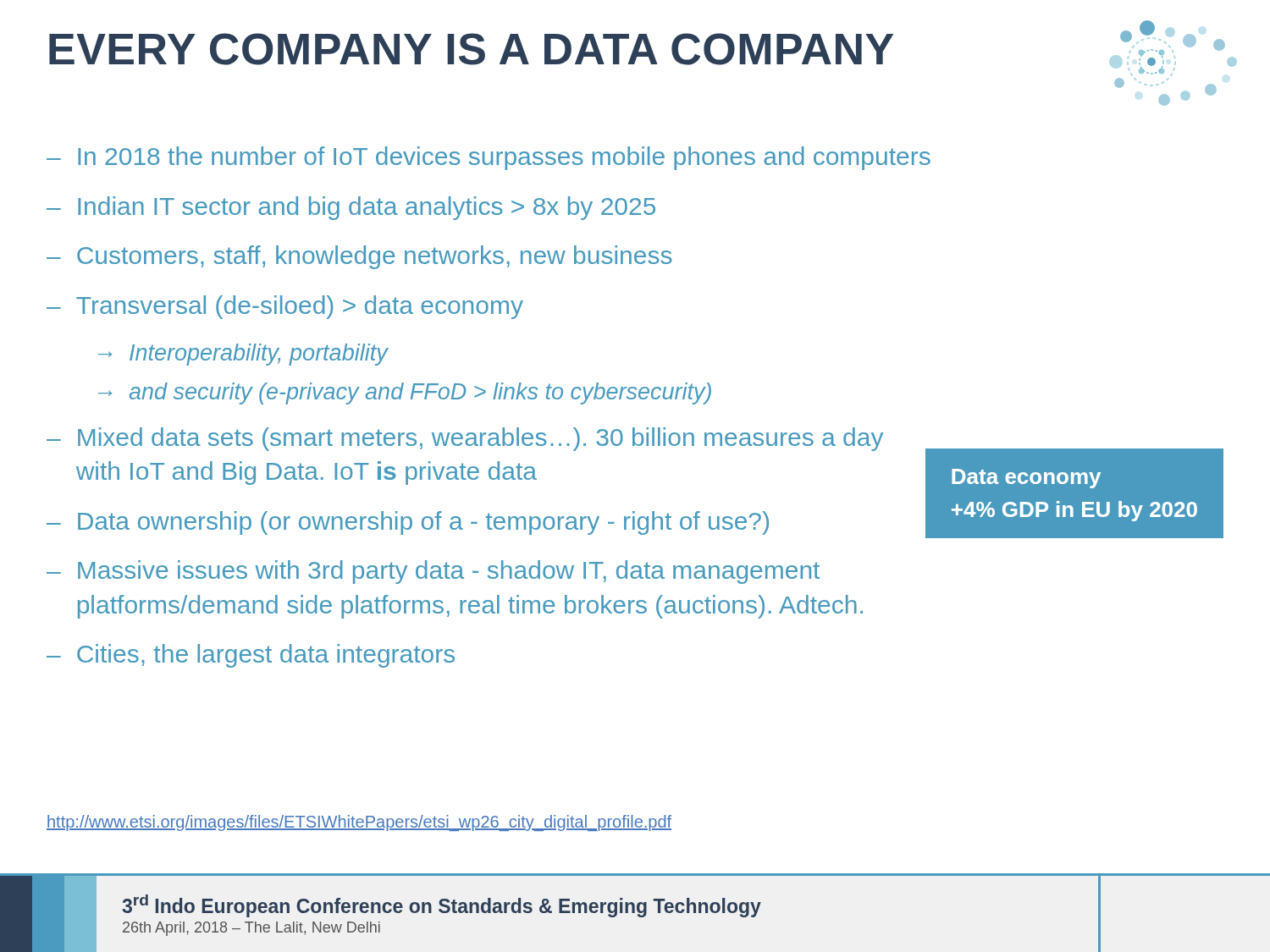Locate the block of text that opens with "– Indian IT sector and"

pos(352,206)
